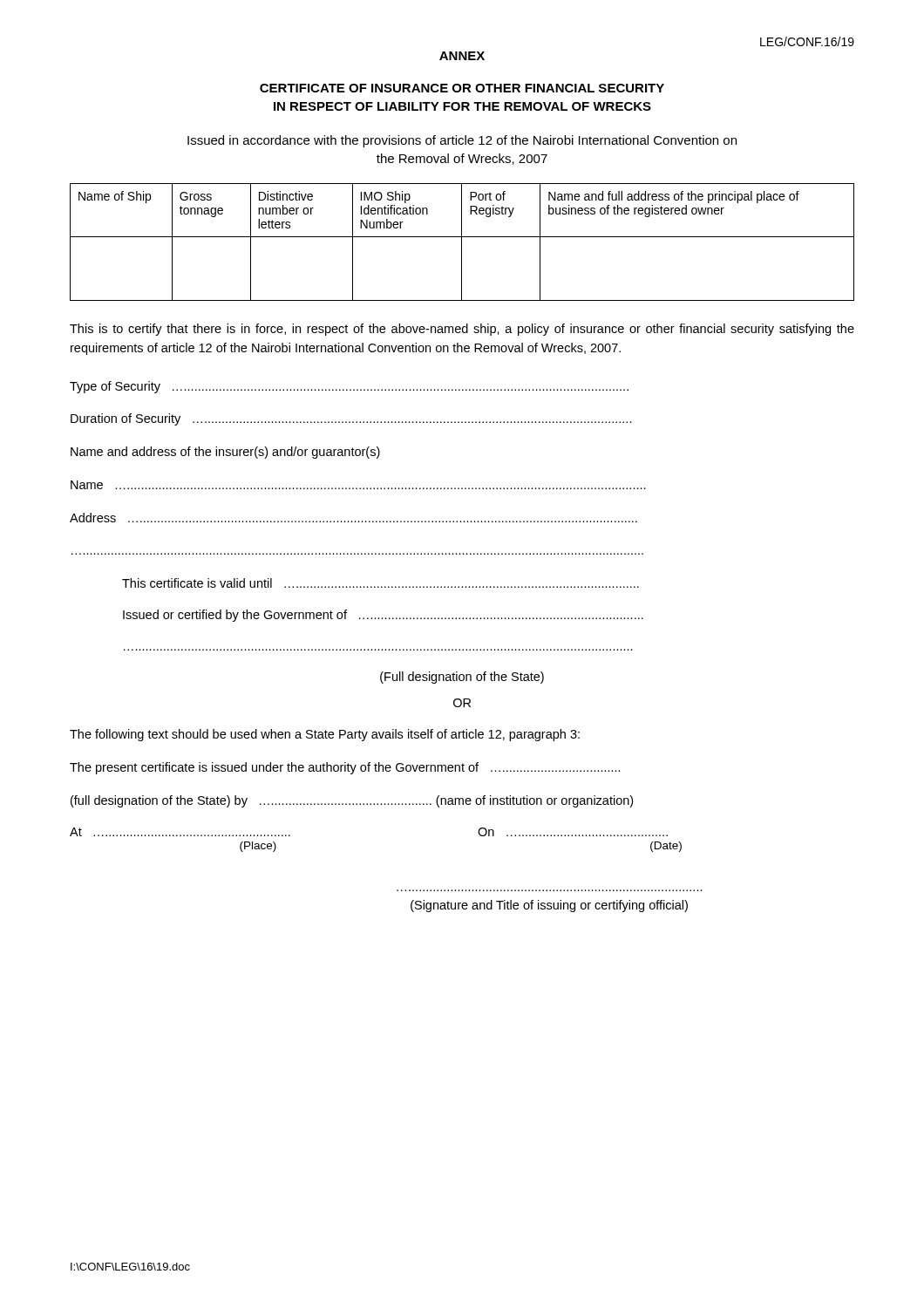Find the block on this page that starts "At …..................................................... (Place) On …..........................................."
Image resolution: width=924 pixels, height=1308 pixels.
(x=75, y=831)
